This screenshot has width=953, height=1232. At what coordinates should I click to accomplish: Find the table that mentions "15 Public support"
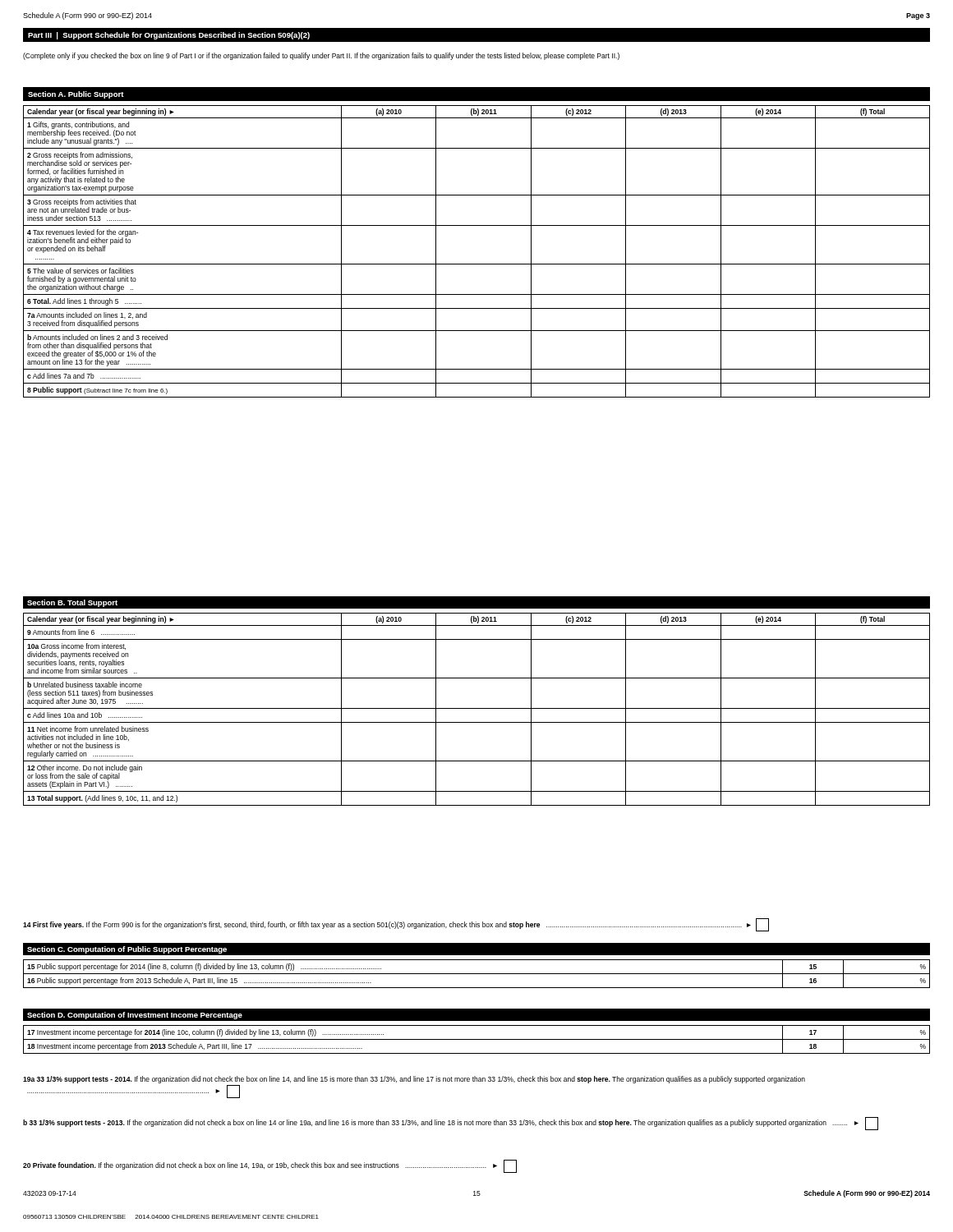pos(476,974)
